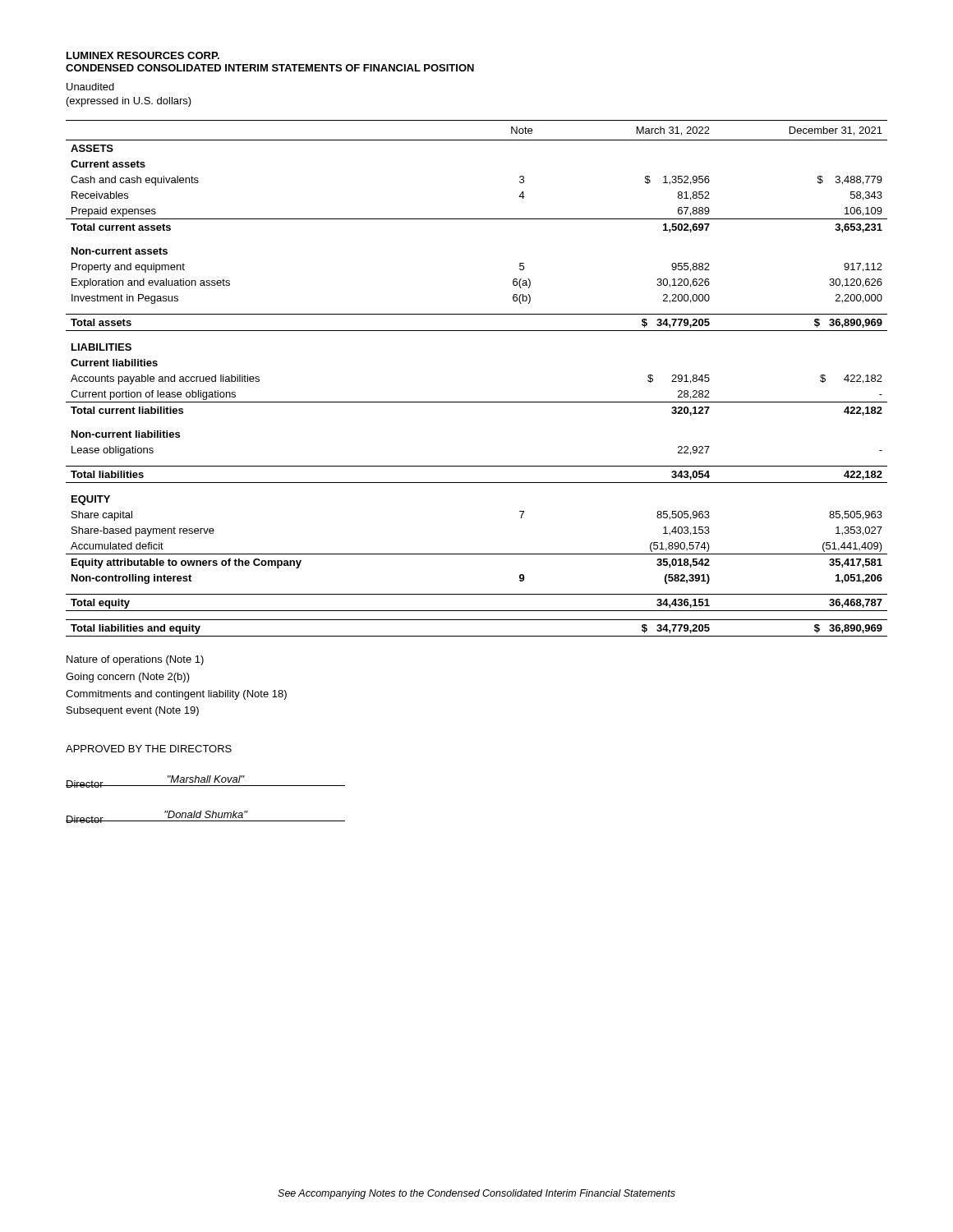Point to the text starting "Nature of operations"

176,685
